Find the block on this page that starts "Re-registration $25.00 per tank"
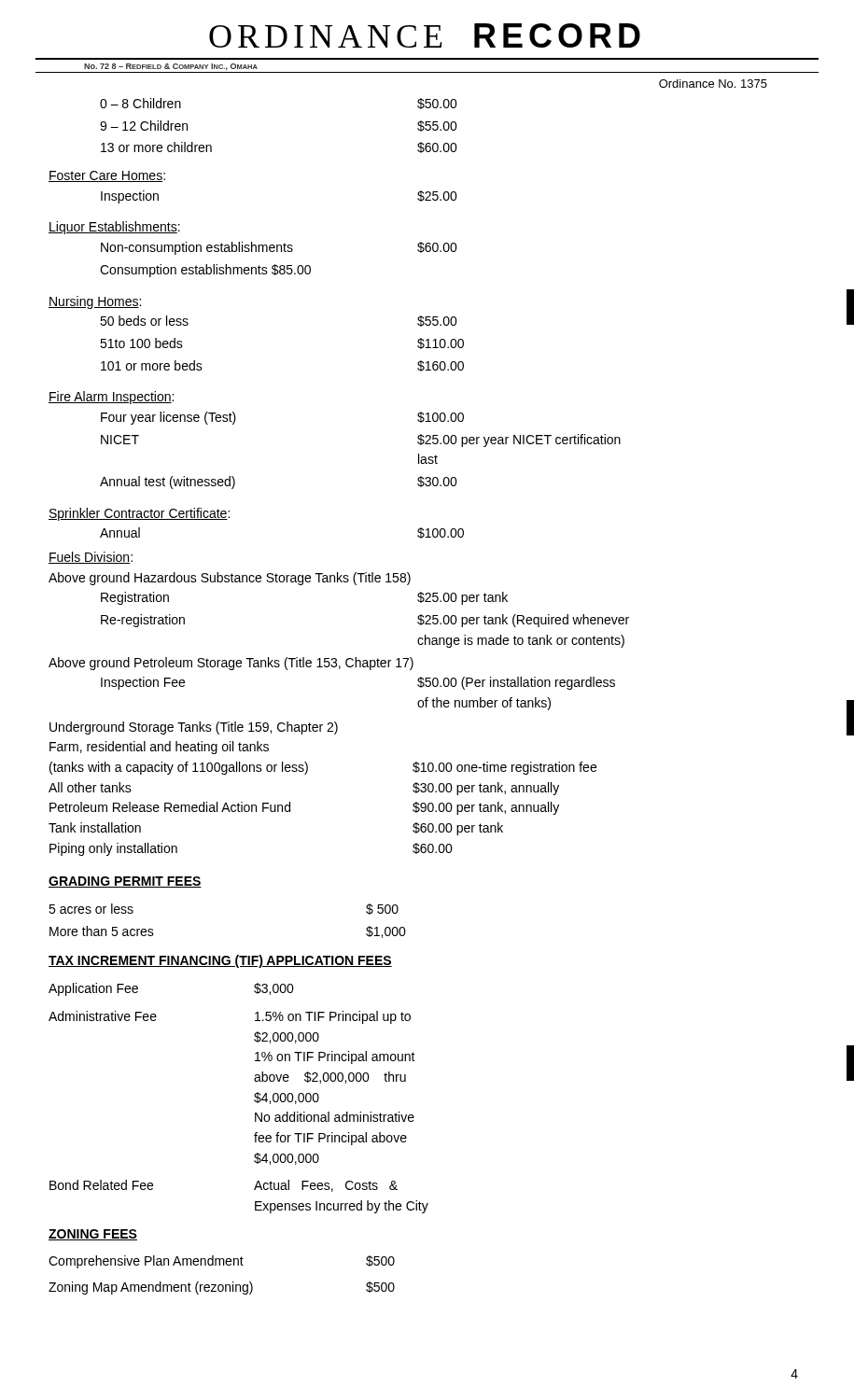Screen dimensions: 1400x854 [x=427, y=631]
